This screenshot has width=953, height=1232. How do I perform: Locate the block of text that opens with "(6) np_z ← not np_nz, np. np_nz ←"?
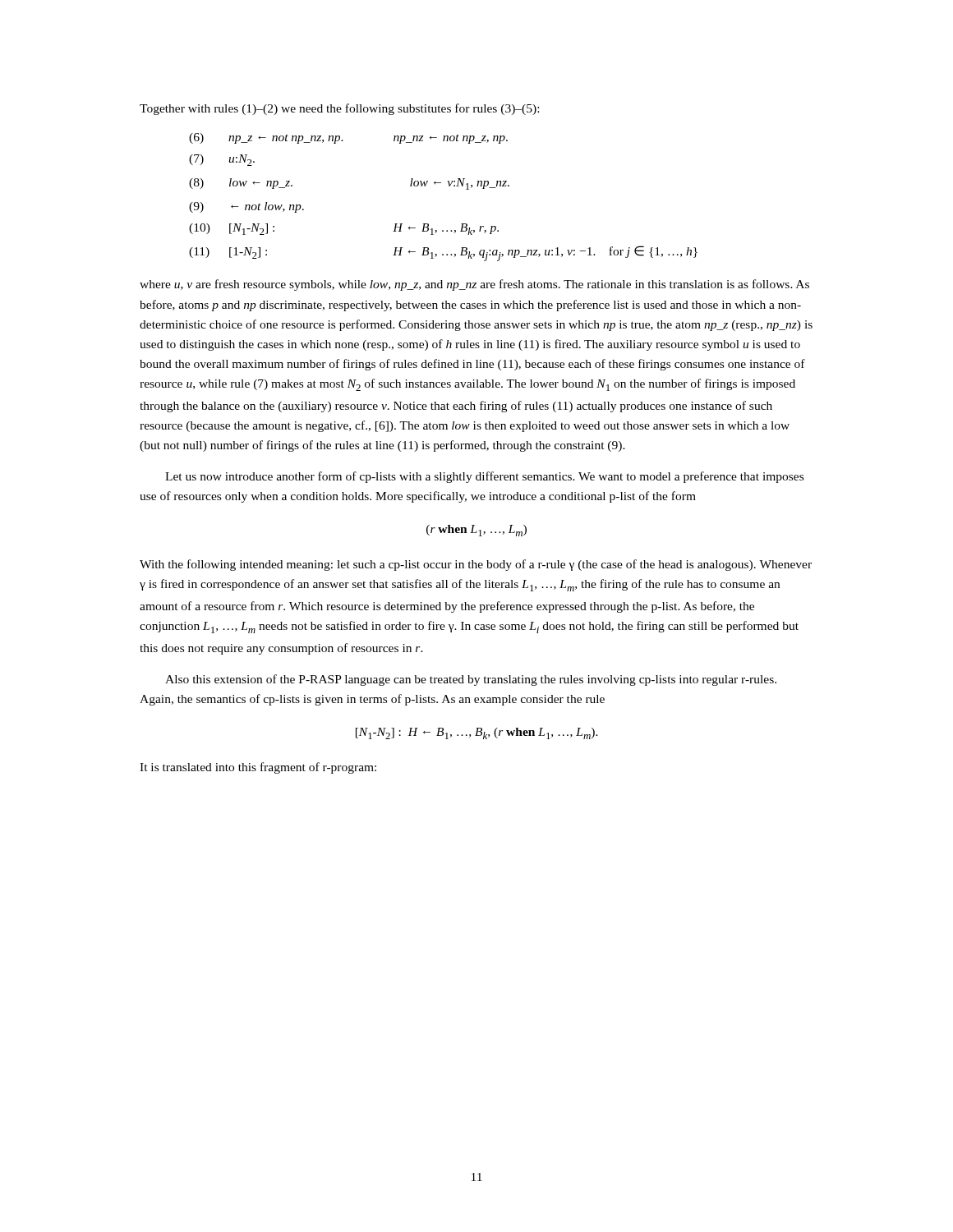pyautogui.click(x=447, y=196)
